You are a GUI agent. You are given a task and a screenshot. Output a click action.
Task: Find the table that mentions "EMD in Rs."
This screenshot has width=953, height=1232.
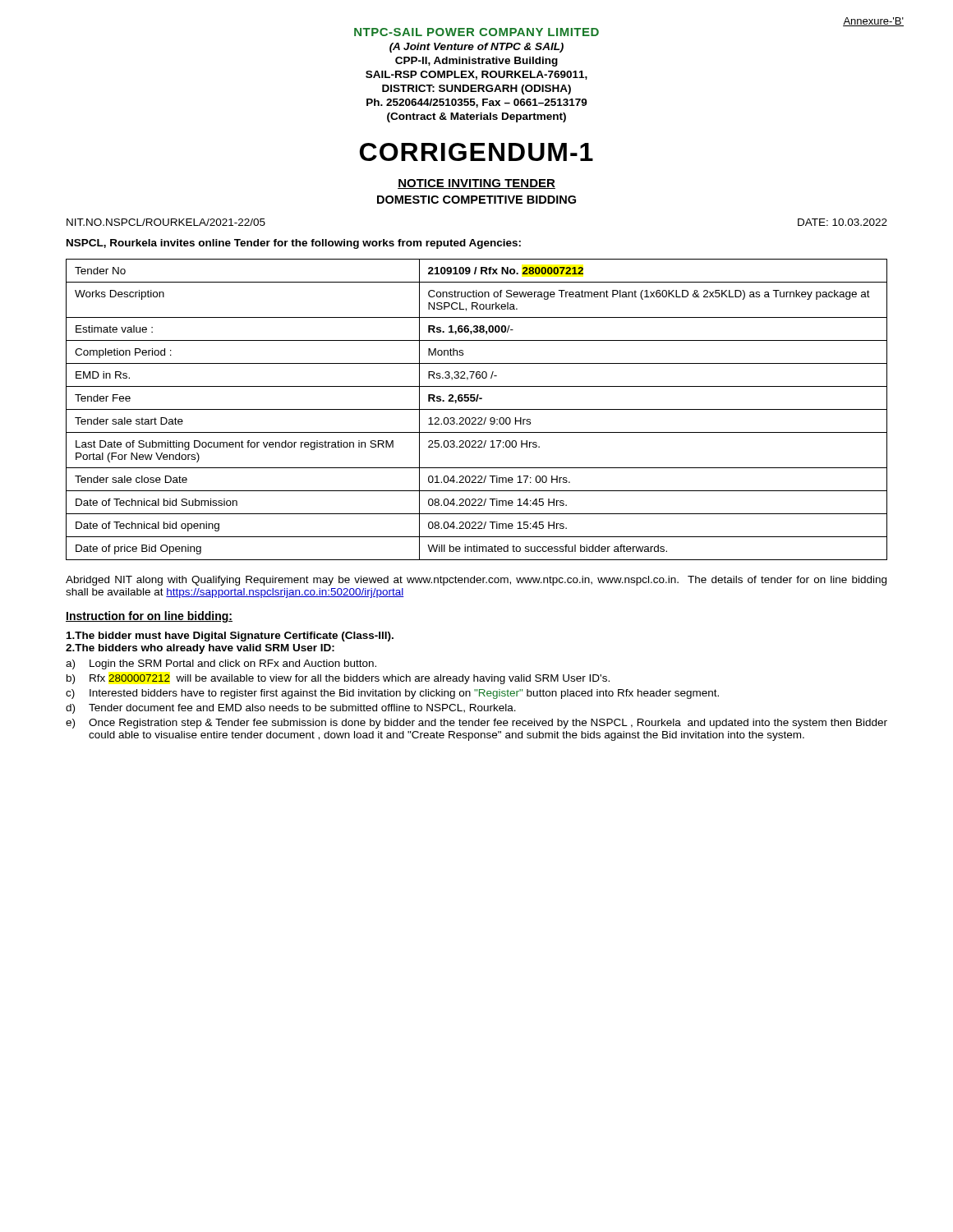pyautogui.click(x=476, y=409)
